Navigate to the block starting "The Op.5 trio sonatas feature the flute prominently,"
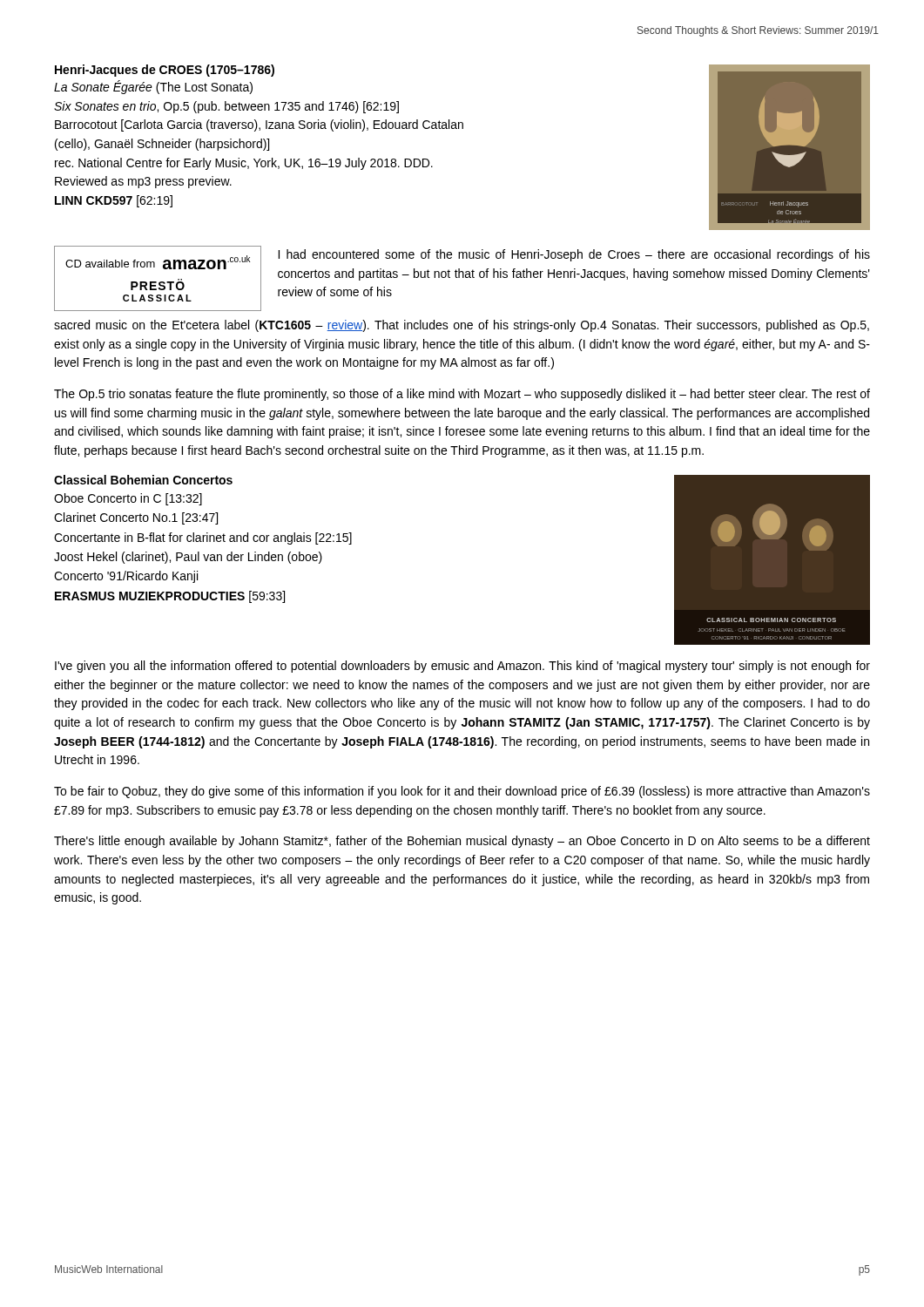The width and height of the screenshot is (924, 1307). (462, 422)
